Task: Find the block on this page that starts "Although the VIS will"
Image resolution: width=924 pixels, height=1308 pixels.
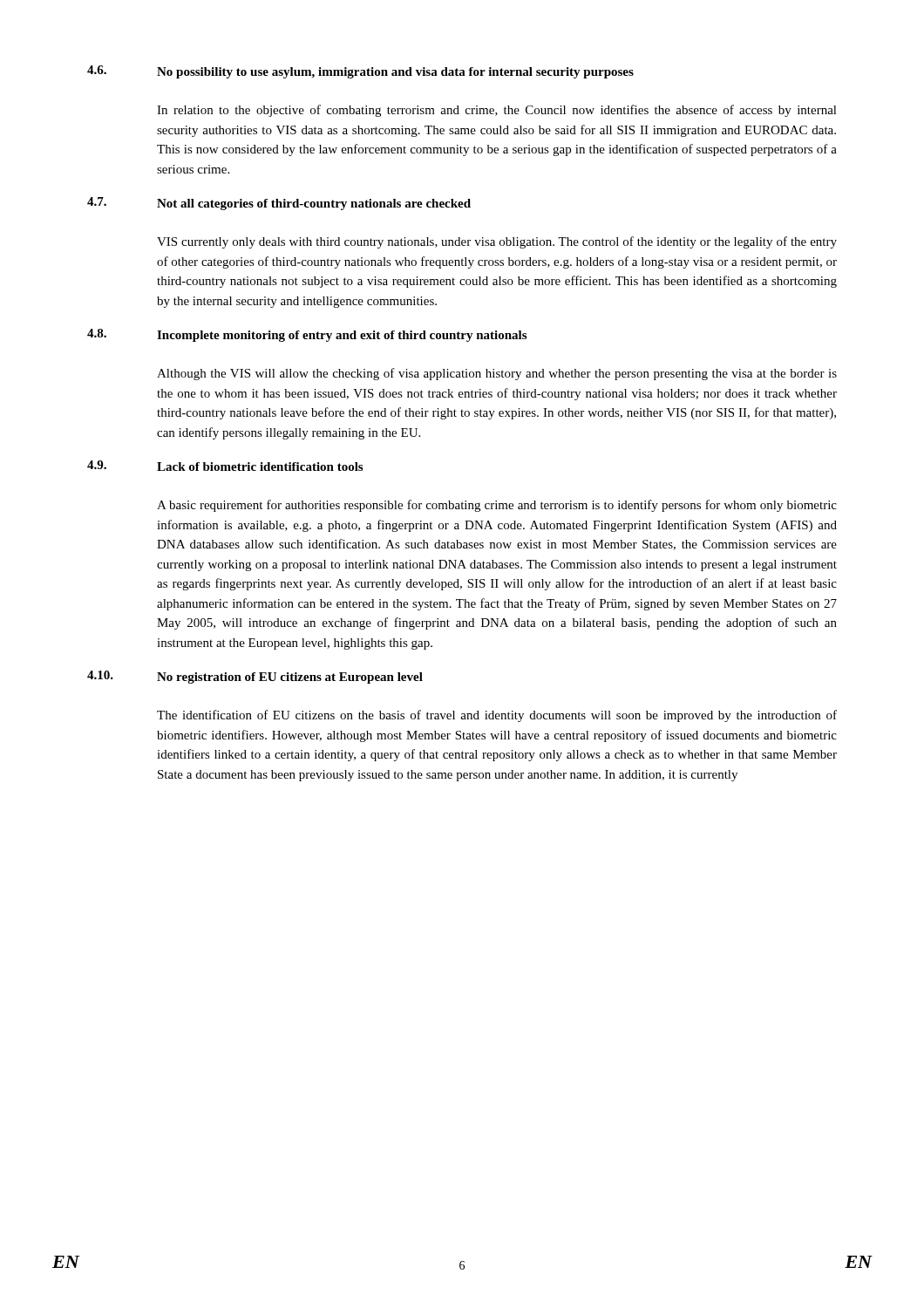Action: point(497,403)
